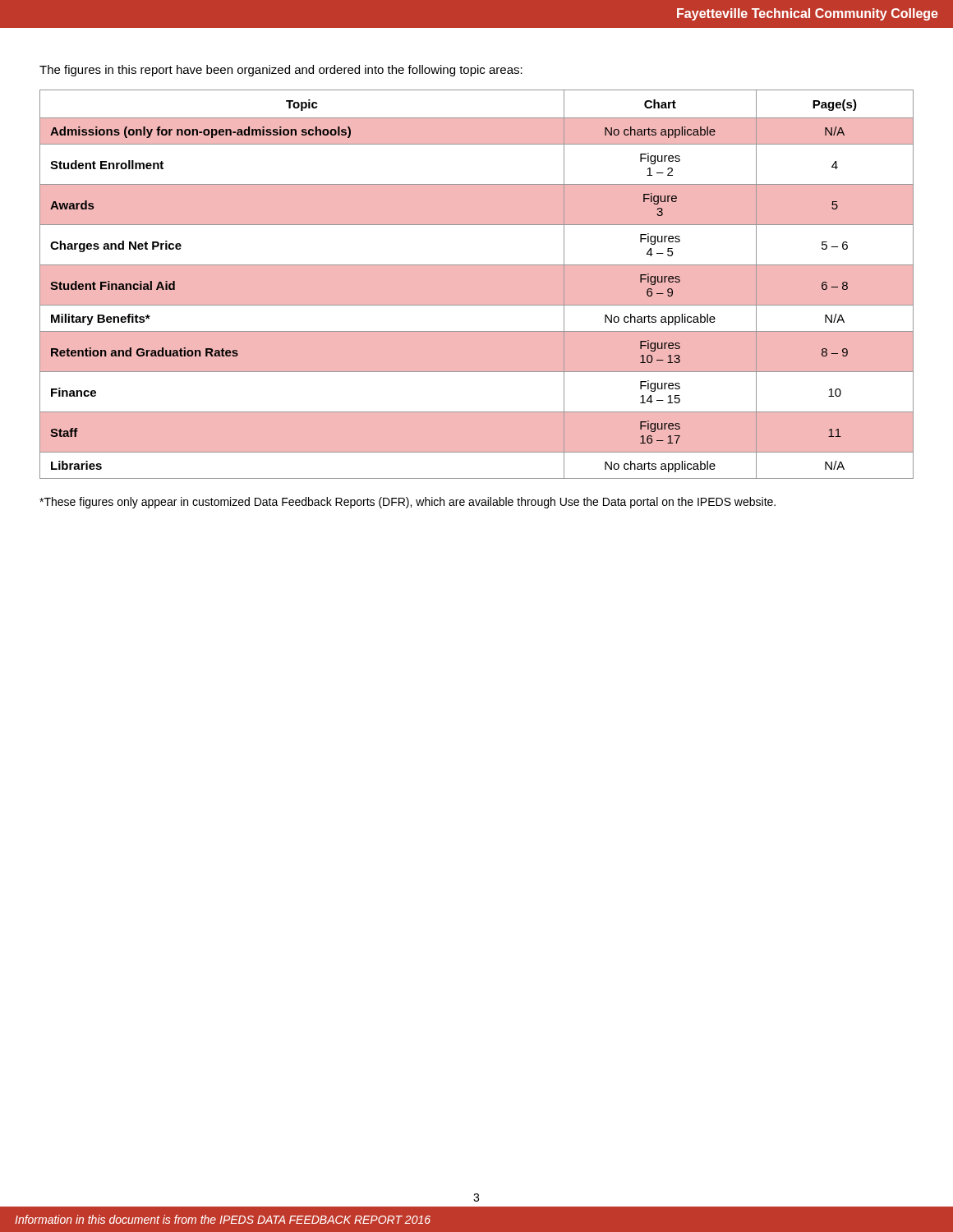The image size is (953, 1232).
Task: Select the footnote containing "These figures only appear in customized"
Action: click(x=408, y=502)
